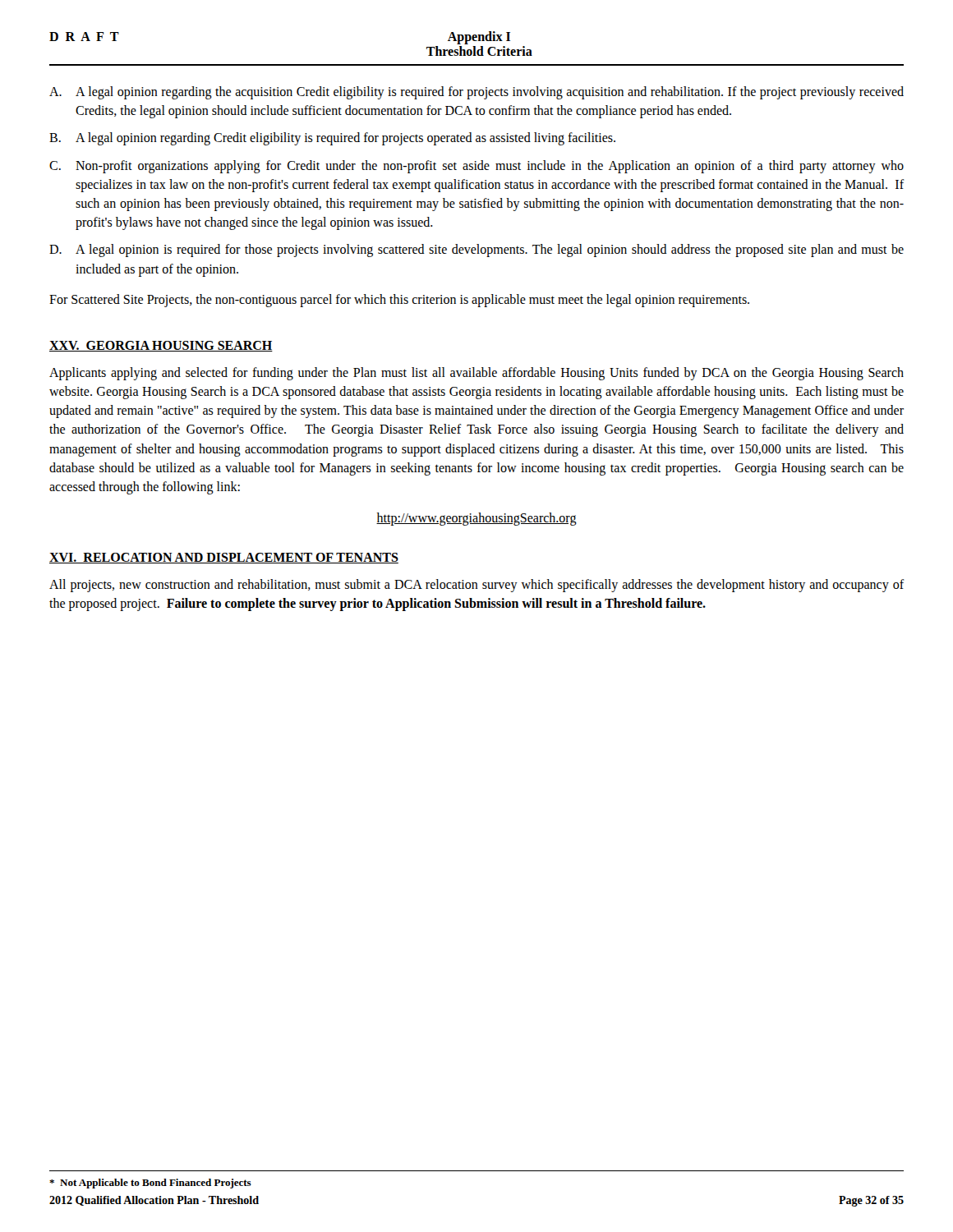
Task: Find "Not Applicable to Bond Financed Projects" on this page
Action: pyautogui.click(x=150, y=1182)
